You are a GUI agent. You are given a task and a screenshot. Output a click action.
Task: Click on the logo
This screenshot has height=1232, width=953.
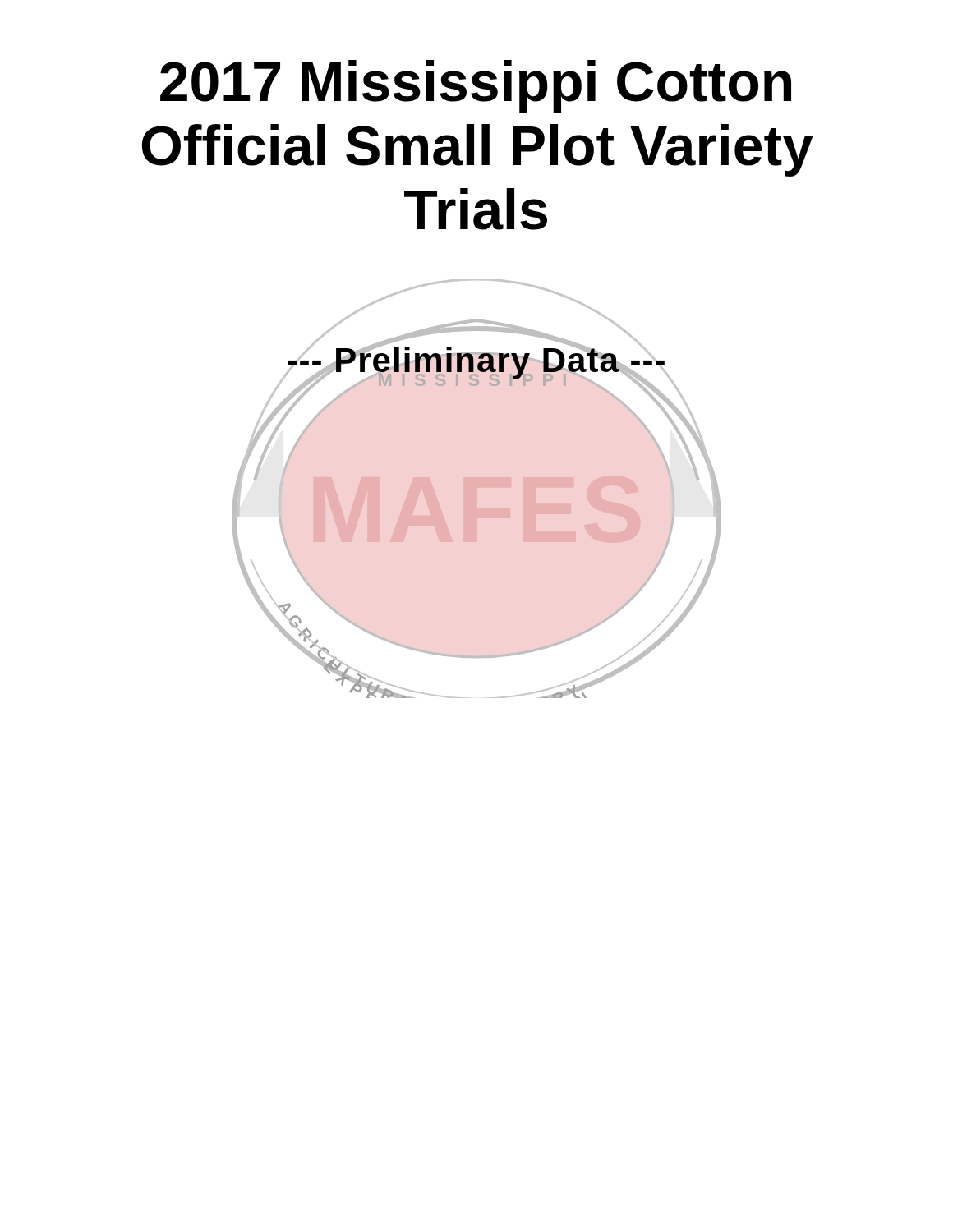pos(476,489)
